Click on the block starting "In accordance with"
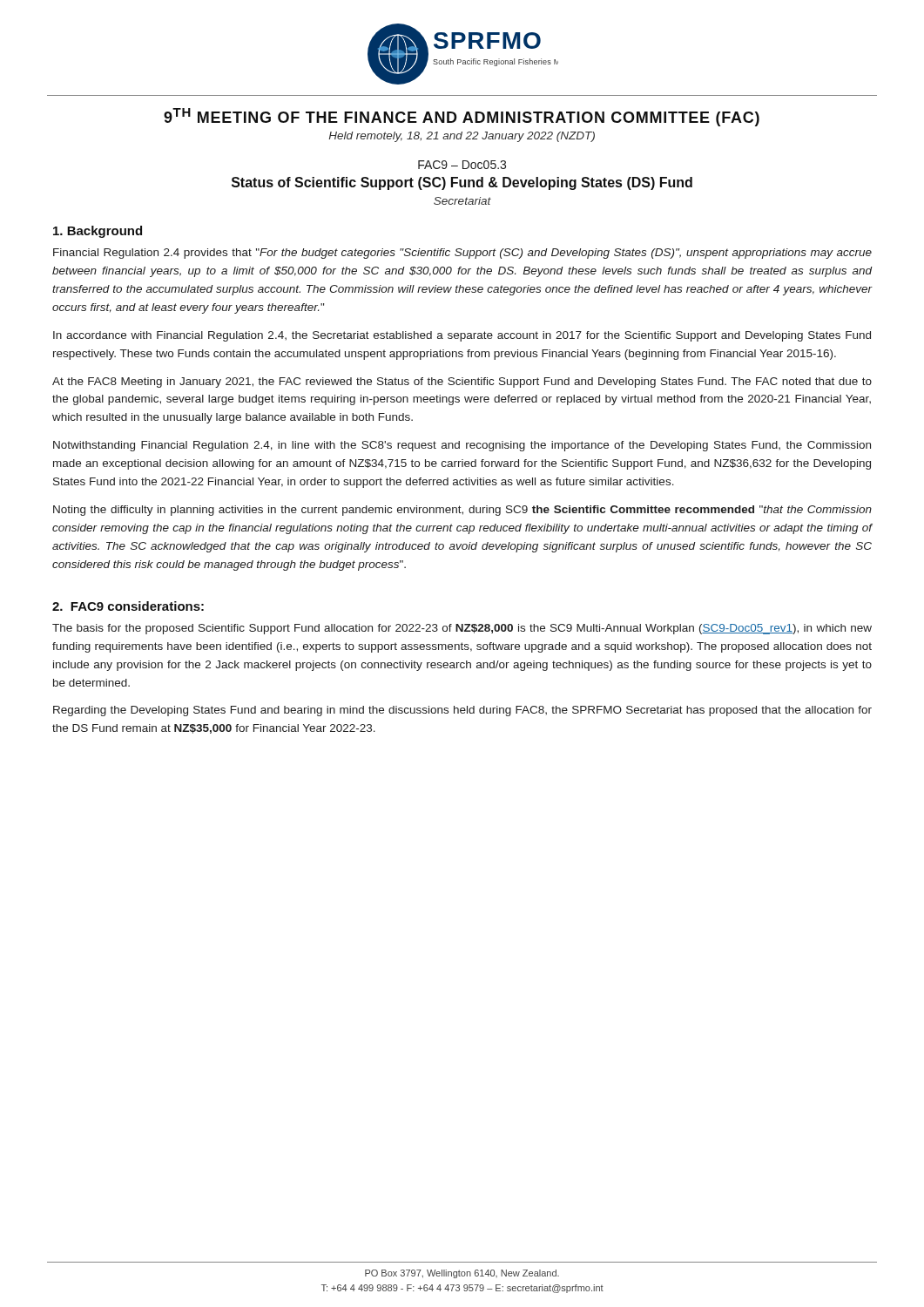The image size is (924, 1307). [462, 344]
